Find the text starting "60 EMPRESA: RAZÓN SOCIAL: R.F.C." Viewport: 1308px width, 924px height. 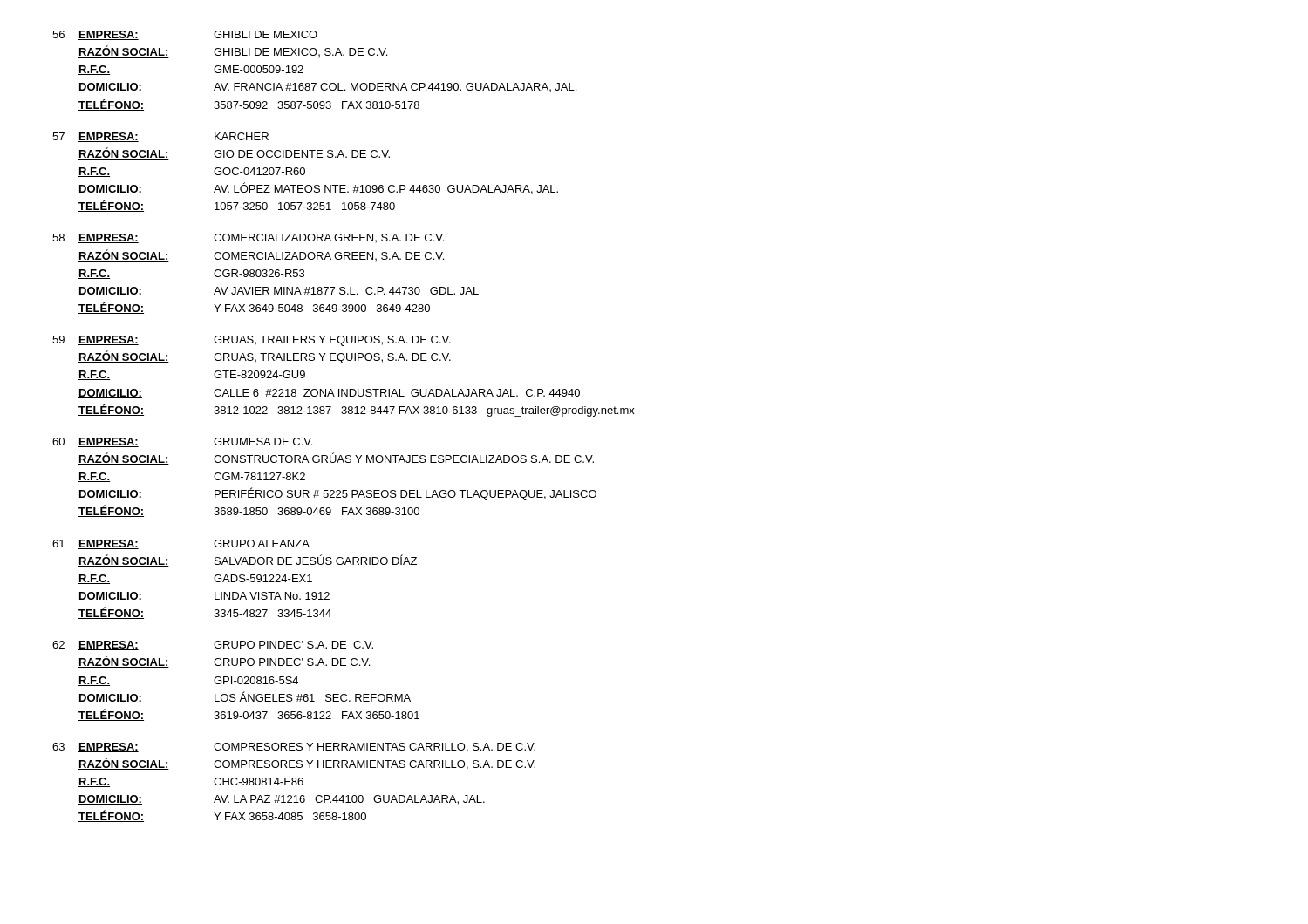pos(109,442)
